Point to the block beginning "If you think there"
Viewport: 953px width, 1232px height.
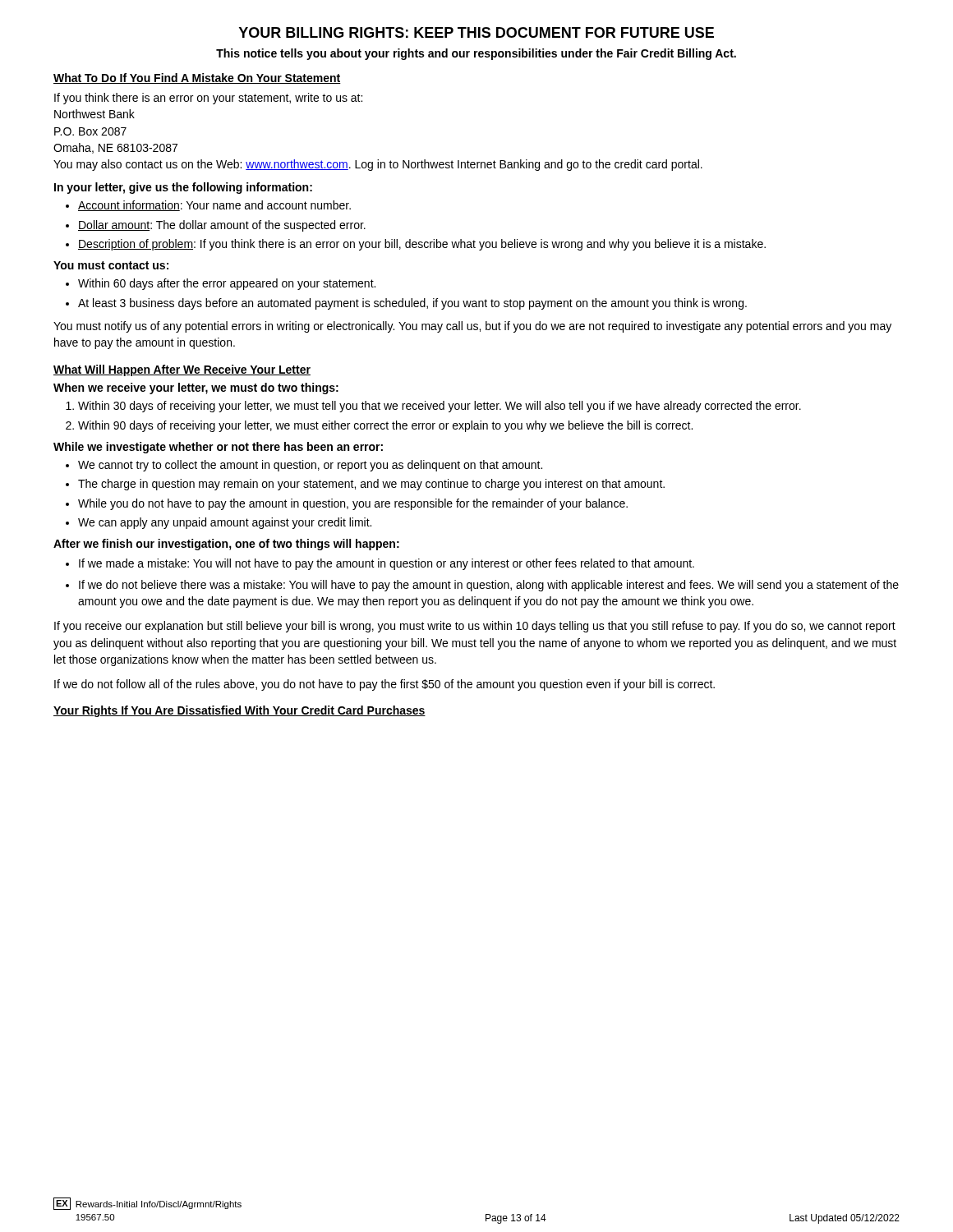point(208,99)
